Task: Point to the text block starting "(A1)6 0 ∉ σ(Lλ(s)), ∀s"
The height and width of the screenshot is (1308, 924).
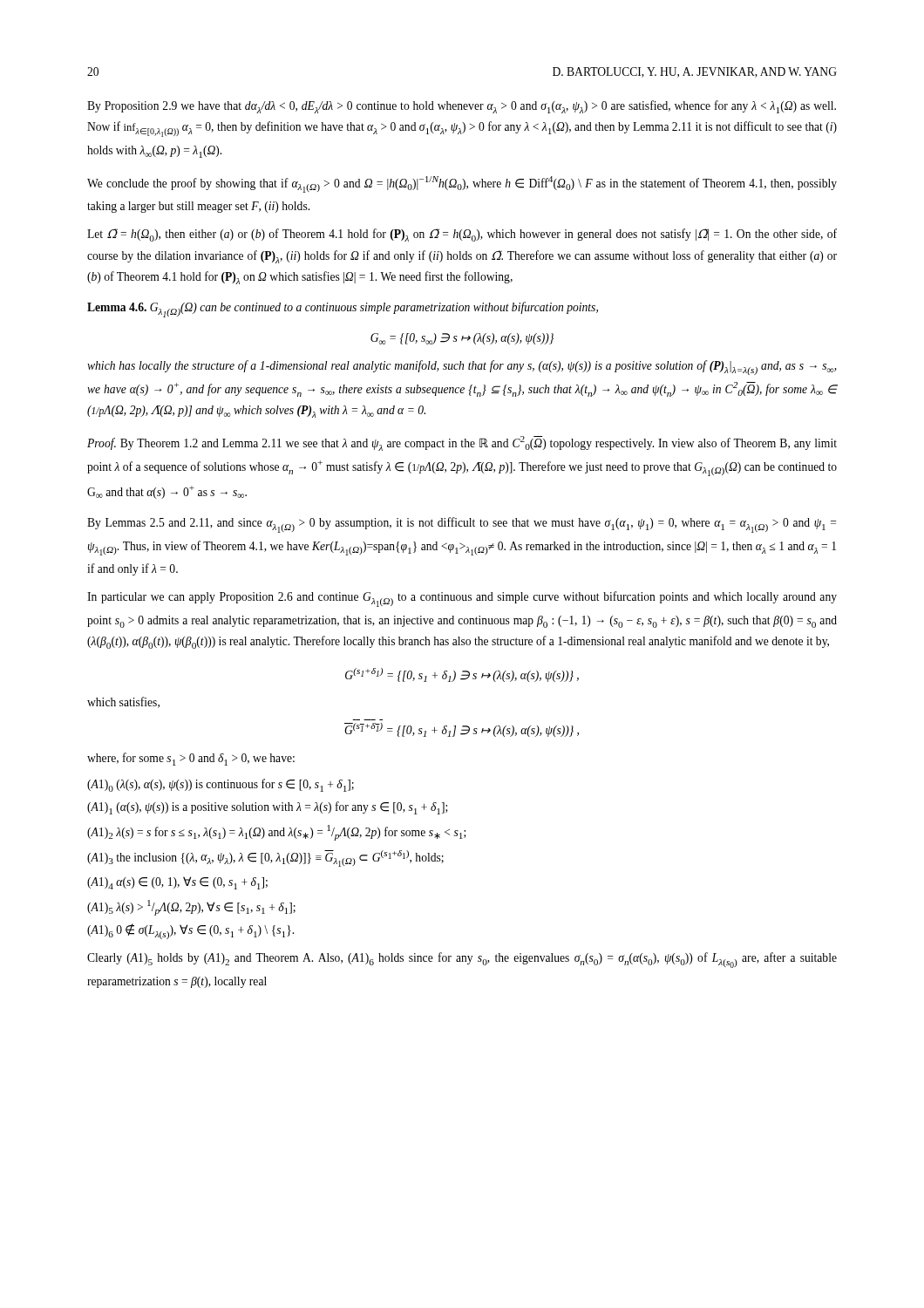Action: click(191, 931)
